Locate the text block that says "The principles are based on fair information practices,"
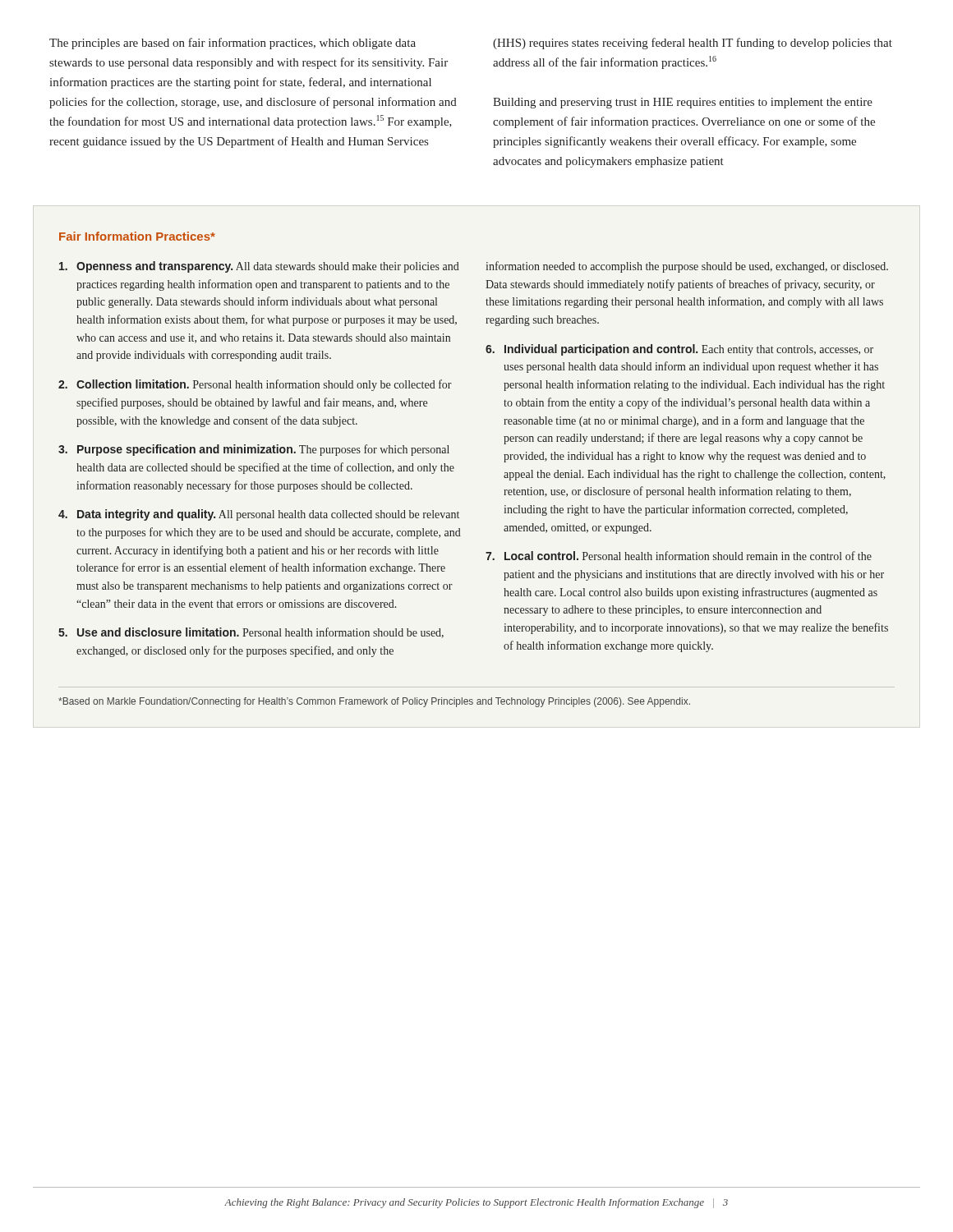 (x=253, y=92)
